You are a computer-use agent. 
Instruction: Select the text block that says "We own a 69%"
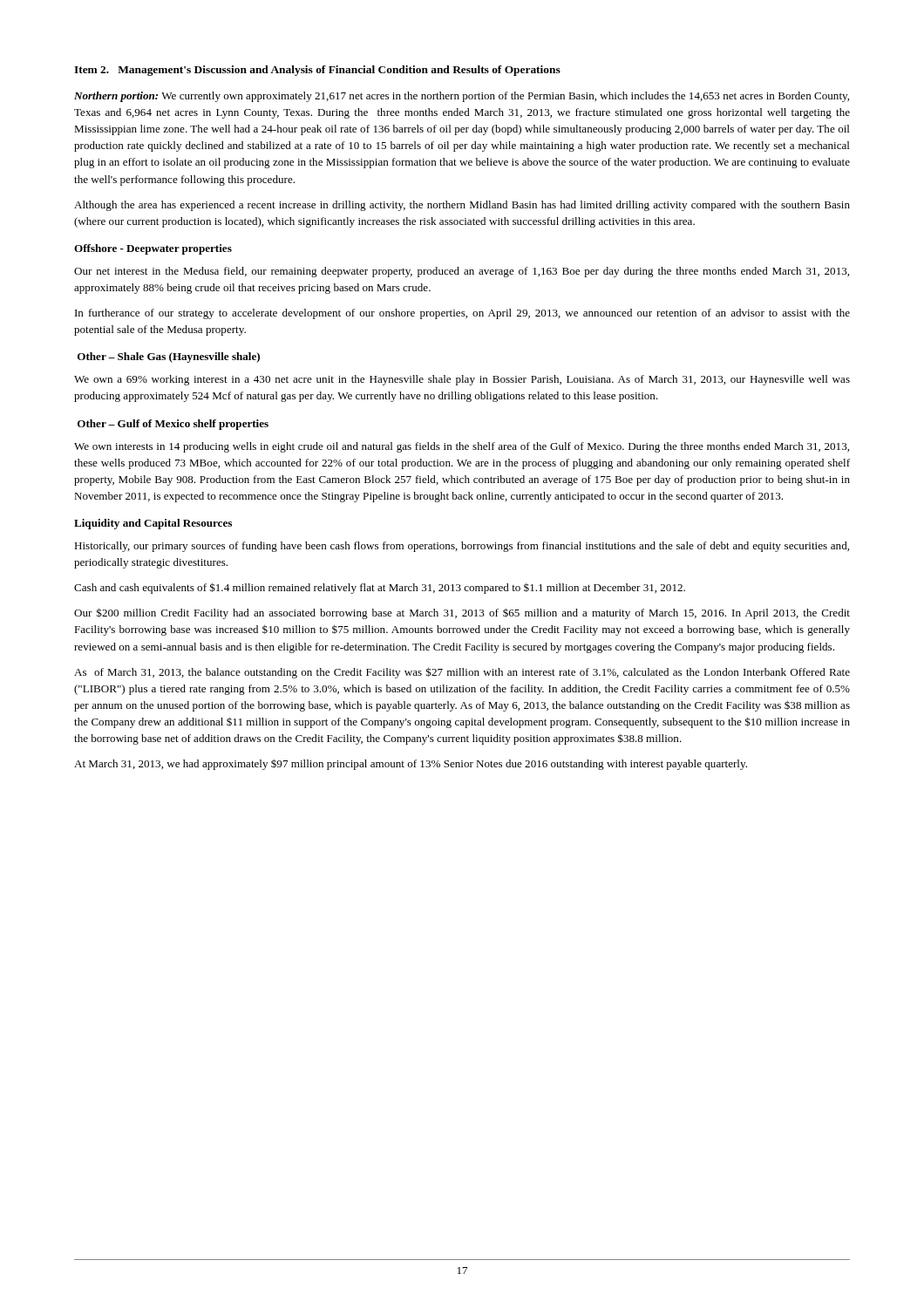click(x=462, y=387)
